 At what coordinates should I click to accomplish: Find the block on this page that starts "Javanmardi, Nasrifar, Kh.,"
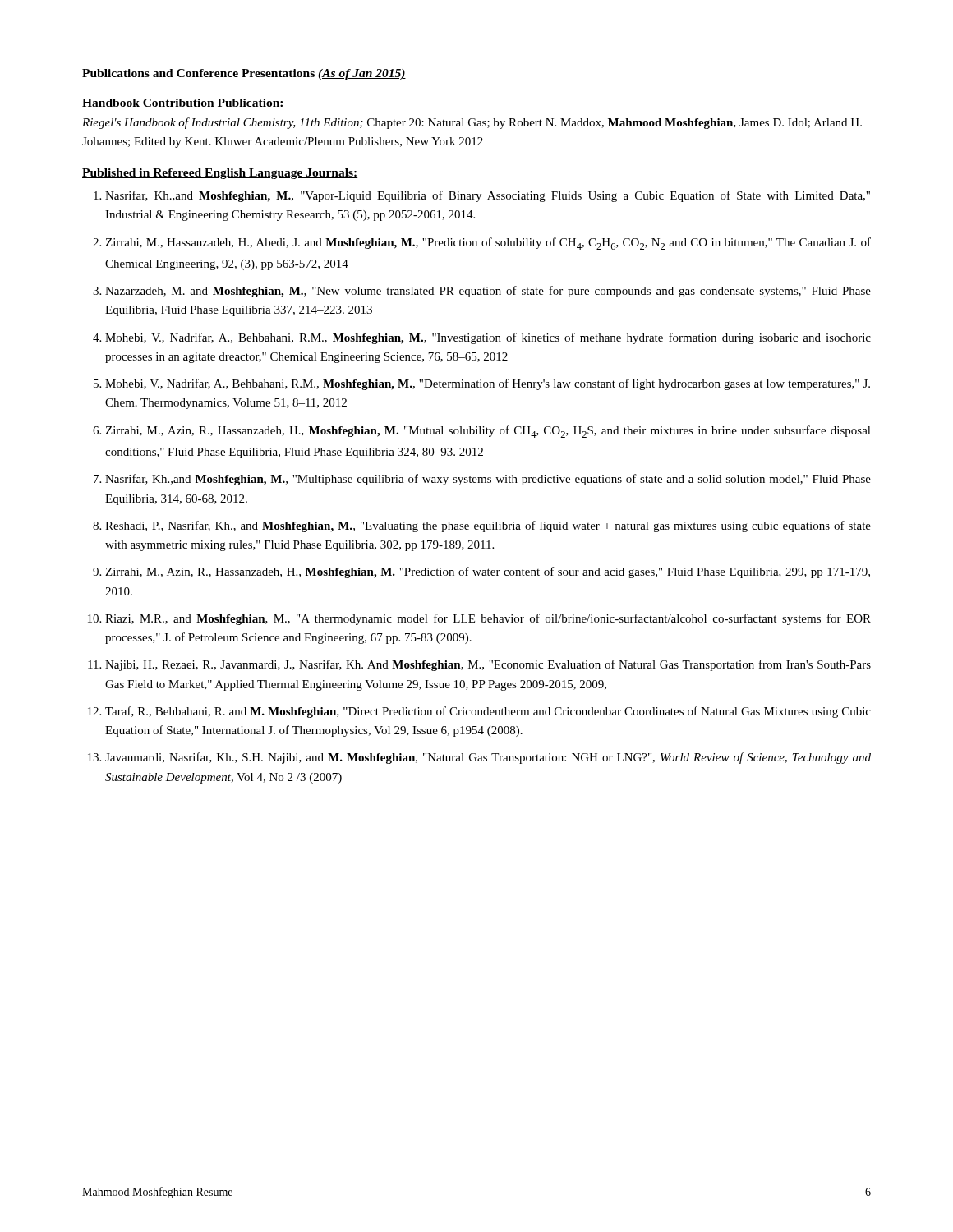[488, 767]
